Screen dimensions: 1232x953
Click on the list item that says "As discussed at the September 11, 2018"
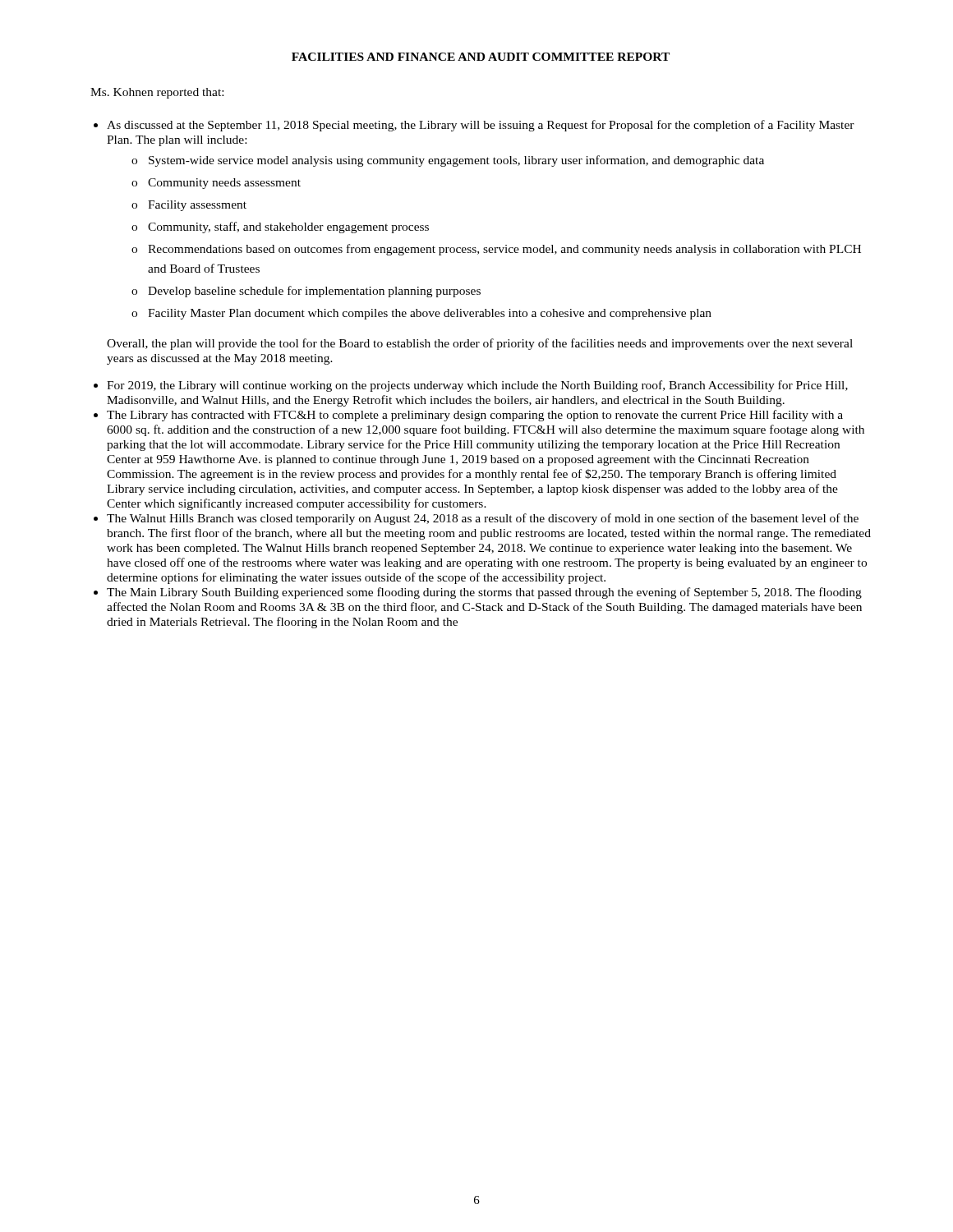click(x=489, y=242)
